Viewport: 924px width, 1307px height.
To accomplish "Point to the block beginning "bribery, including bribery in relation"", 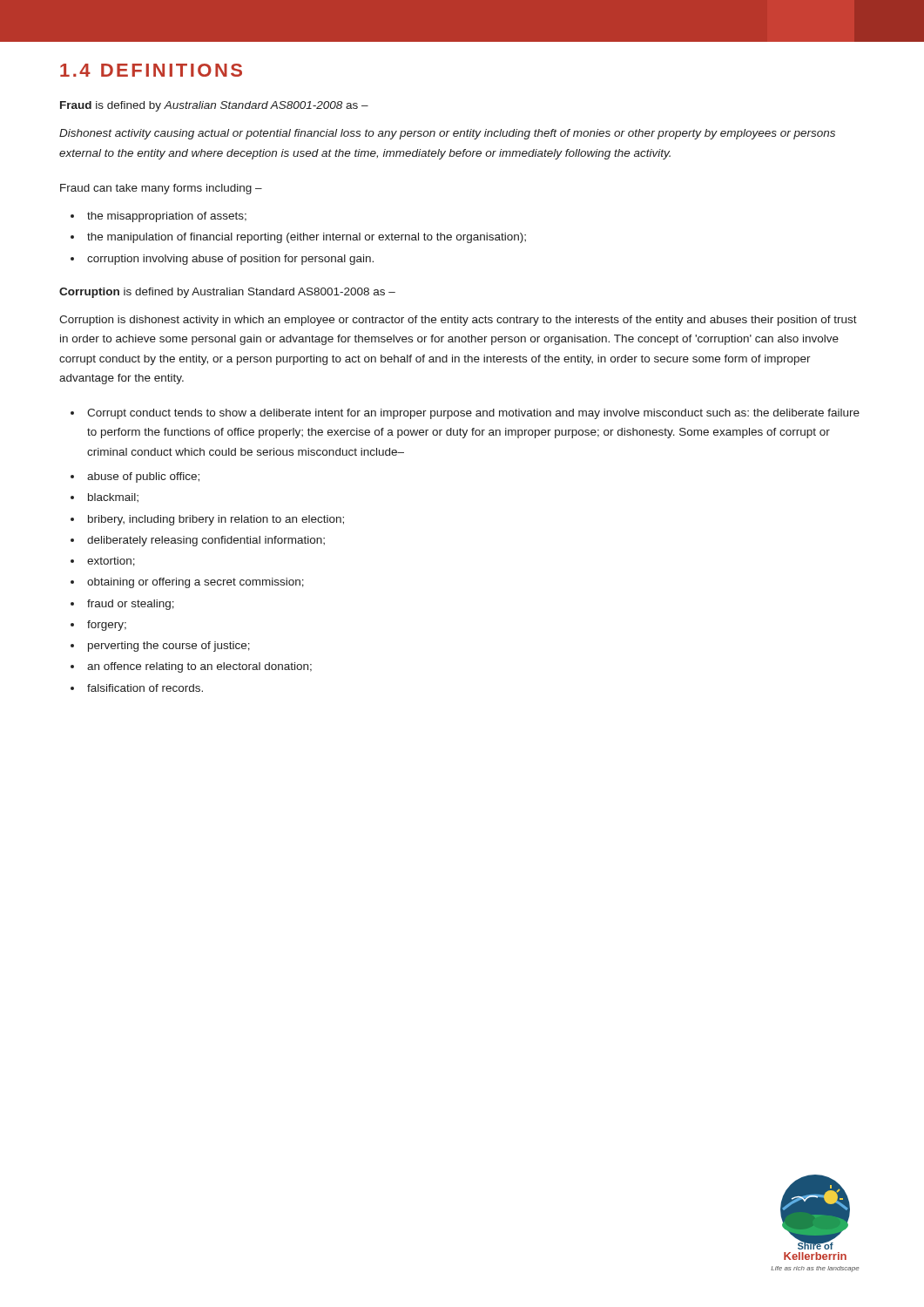I will 216,518.
